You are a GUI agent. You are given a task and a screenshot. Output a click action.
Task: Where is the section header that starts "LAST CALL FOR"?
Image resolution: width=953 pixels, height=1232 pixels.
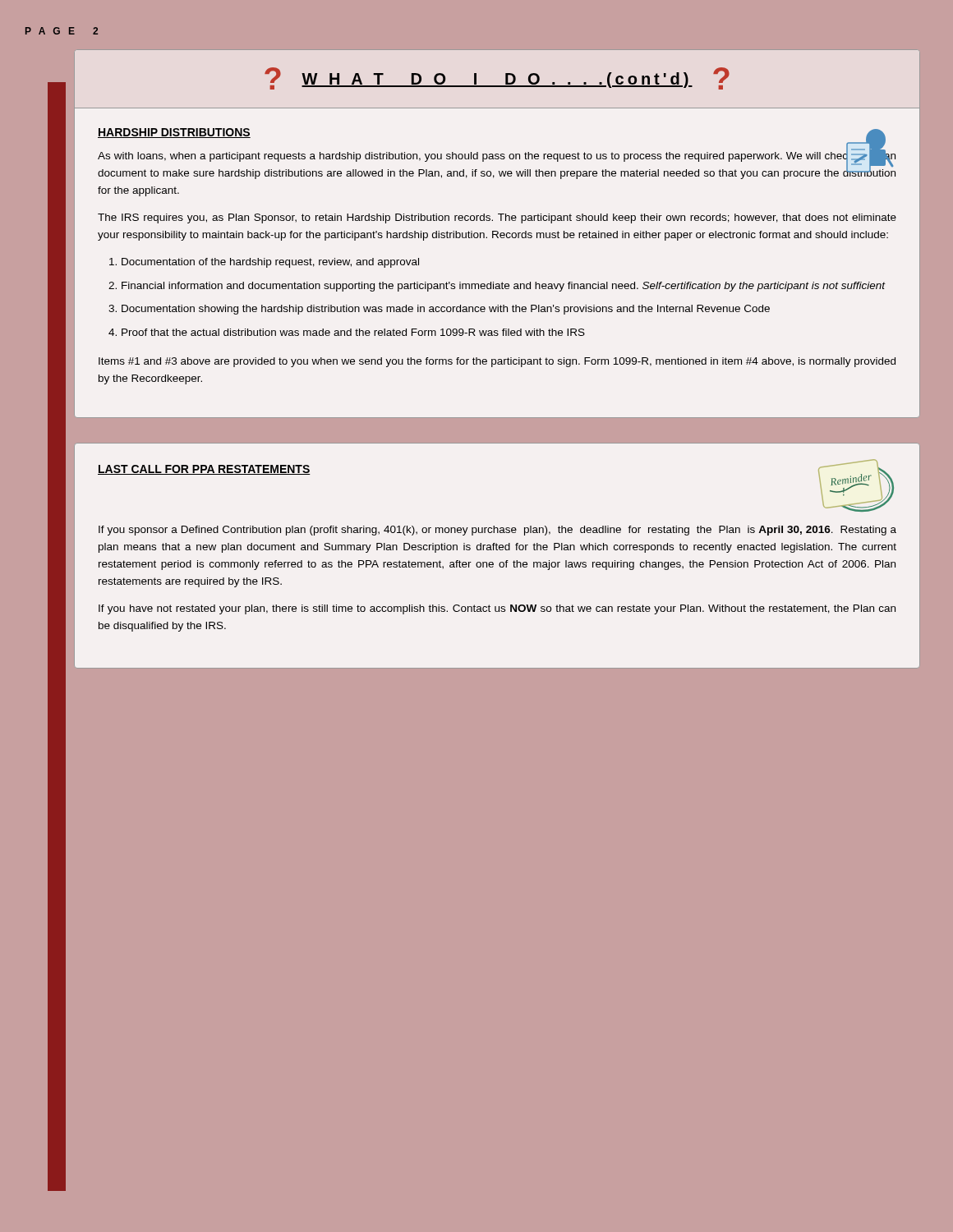click(x=204, y=469)
